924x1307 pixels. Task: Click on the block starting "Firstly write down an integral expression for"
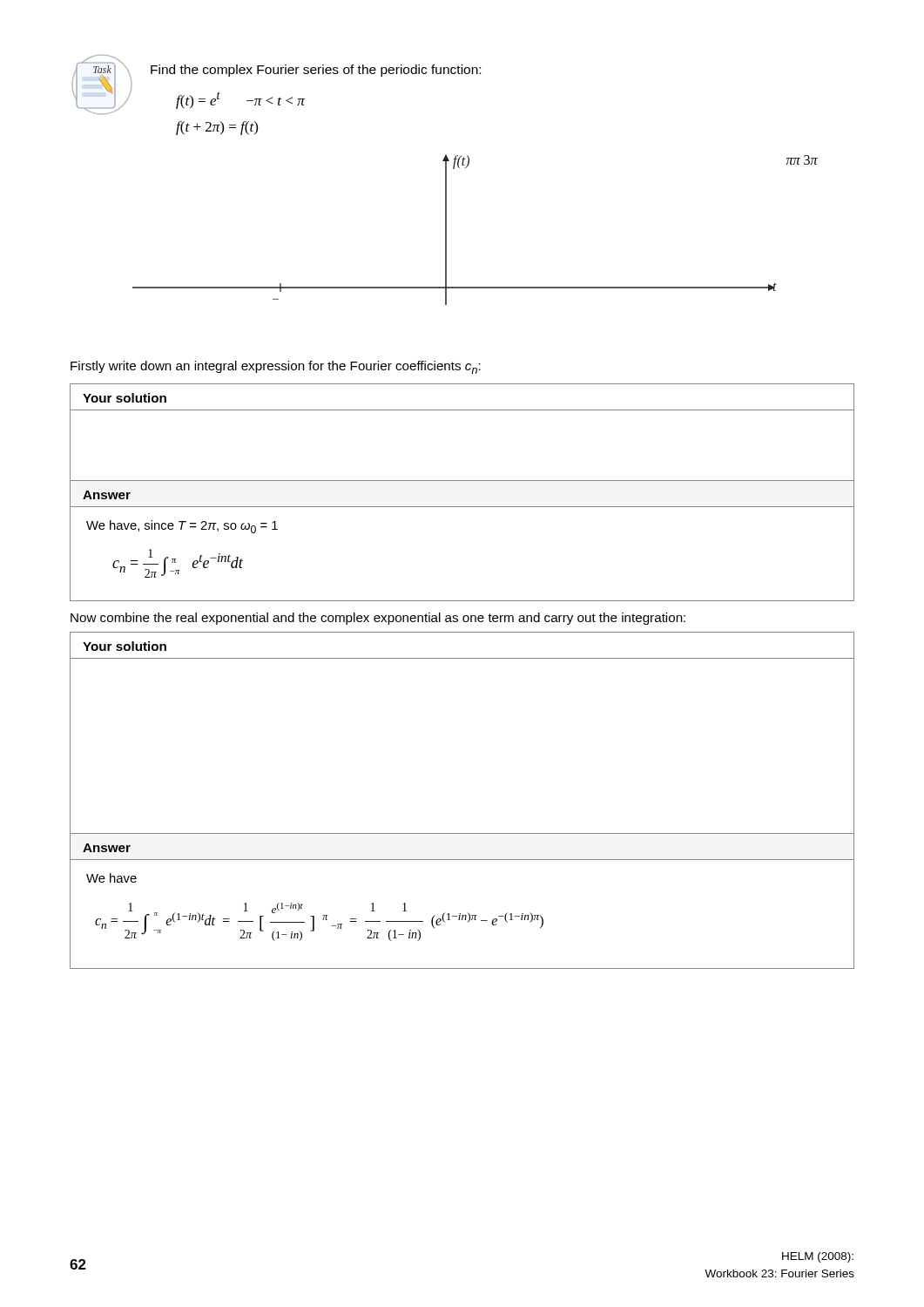tap(276, 368)
